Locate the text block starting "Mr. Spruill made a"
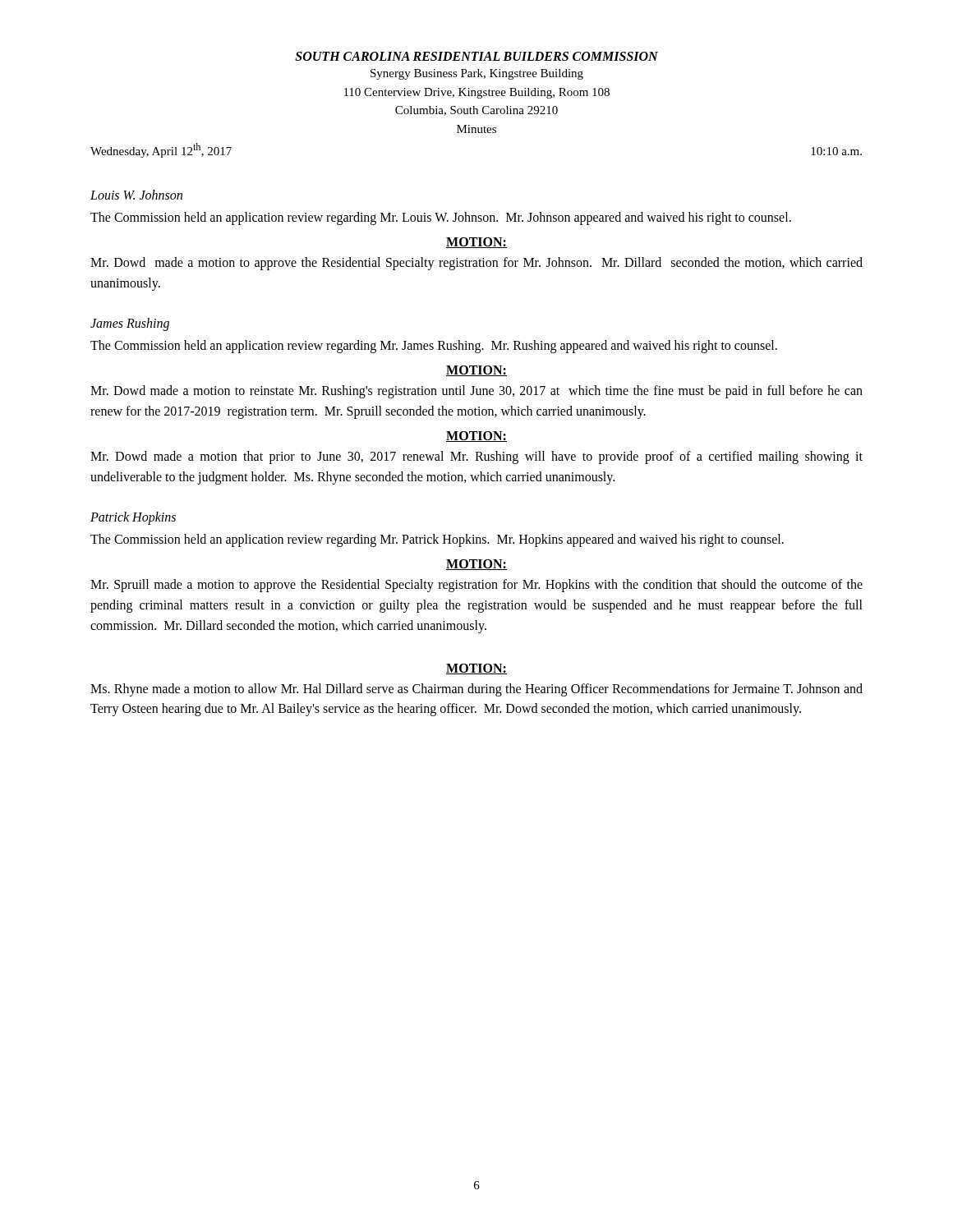Image resolution: width=953 pixels, height=1232 pixels. (476, 605)
